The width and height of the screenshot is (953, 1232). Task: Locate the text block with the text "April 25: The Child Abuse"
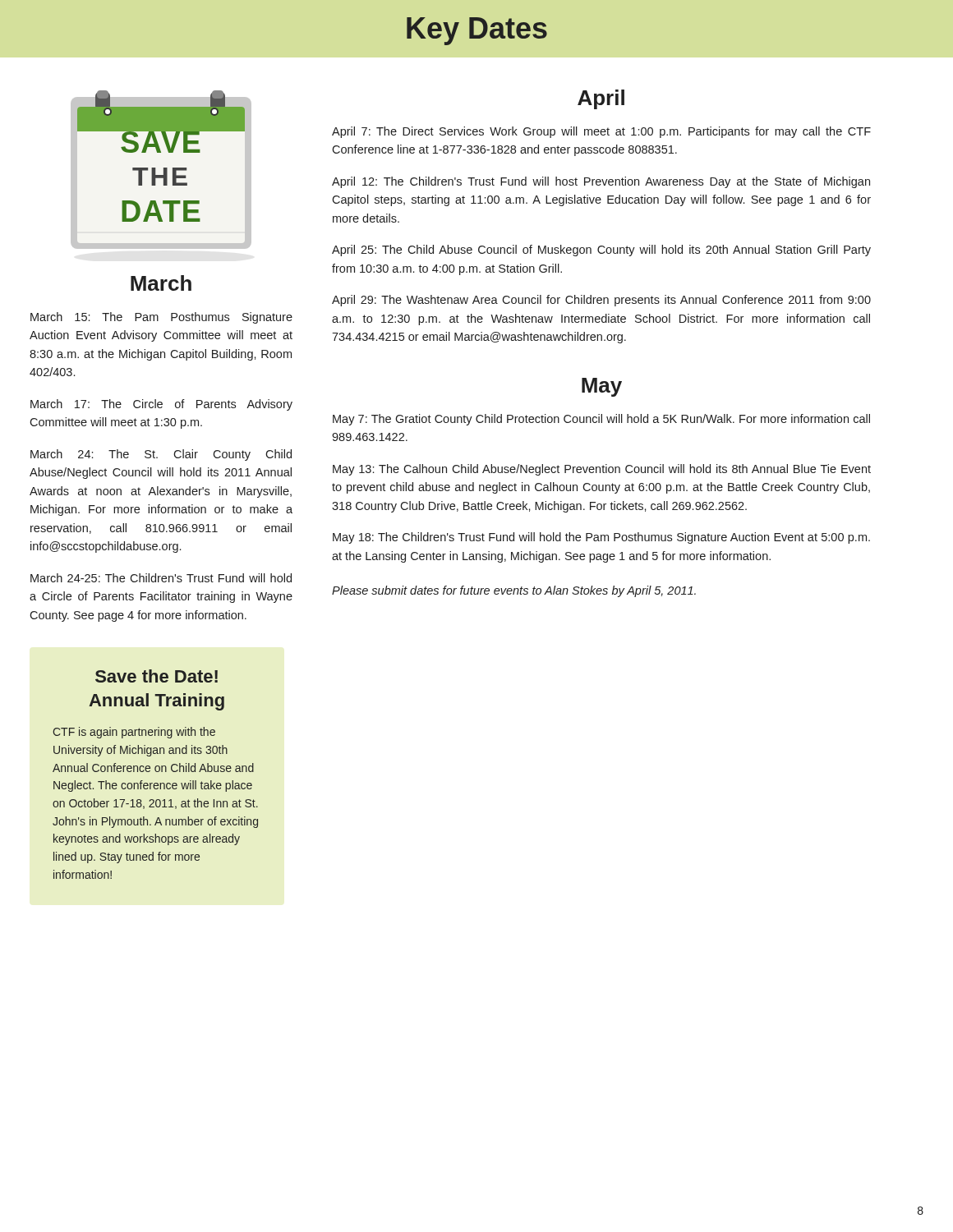[x=601, y=259]
